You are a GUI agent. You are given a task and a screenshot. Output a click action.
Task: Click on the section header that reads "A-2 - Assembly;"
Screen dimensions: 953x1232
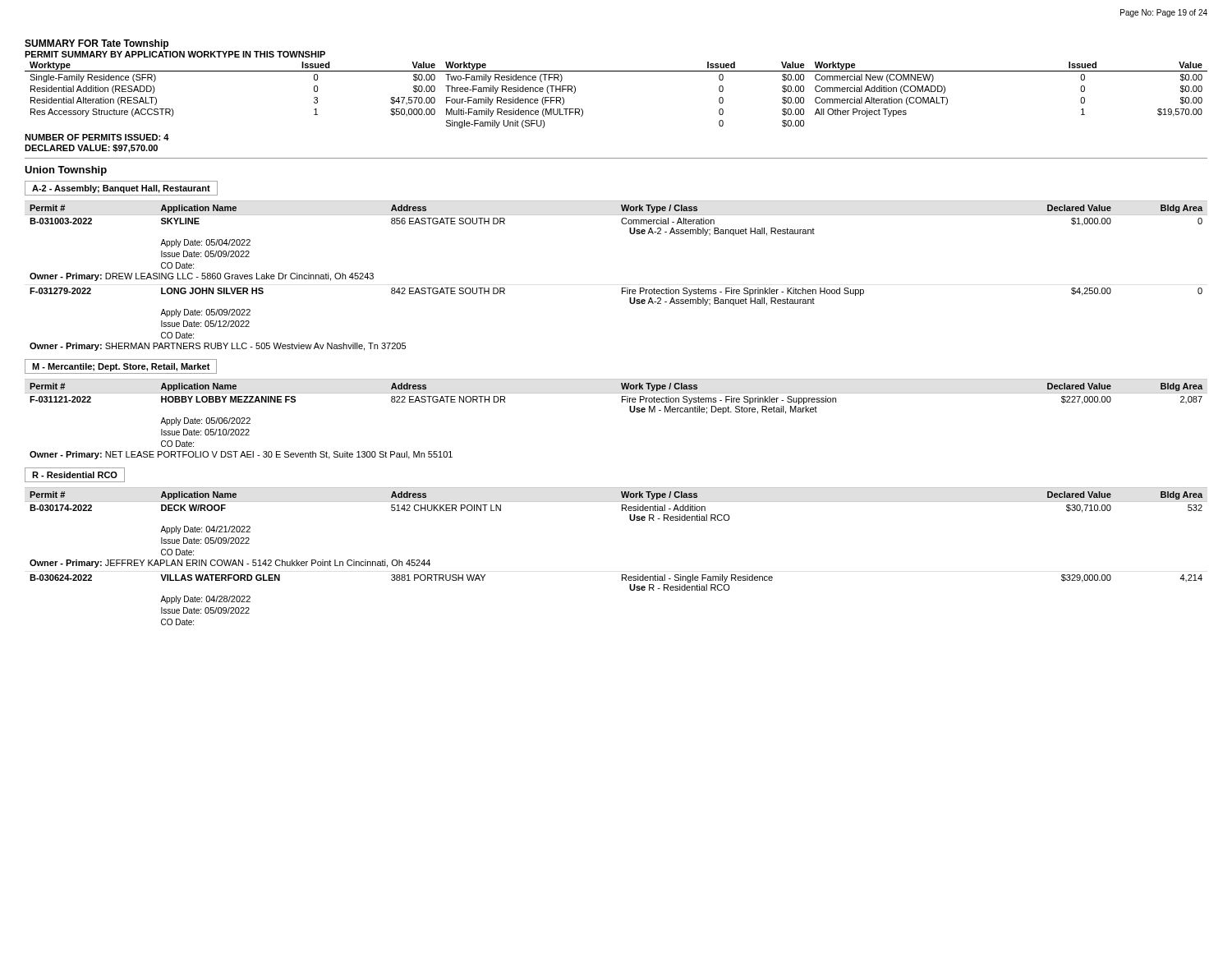tap(121, 188)
